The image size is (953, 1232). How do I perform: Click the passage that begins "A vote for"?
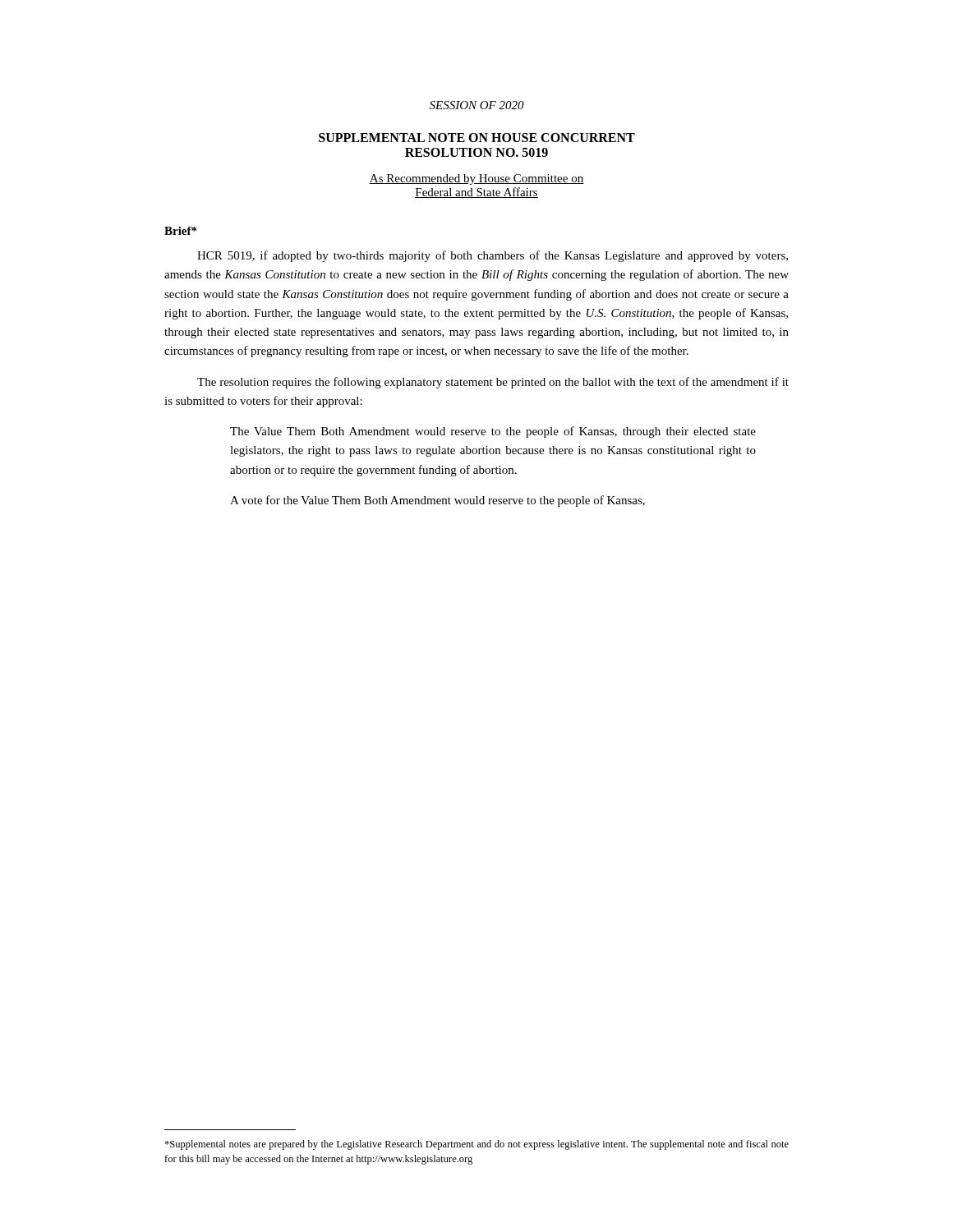pyautogui.click(x=438, y=500)
